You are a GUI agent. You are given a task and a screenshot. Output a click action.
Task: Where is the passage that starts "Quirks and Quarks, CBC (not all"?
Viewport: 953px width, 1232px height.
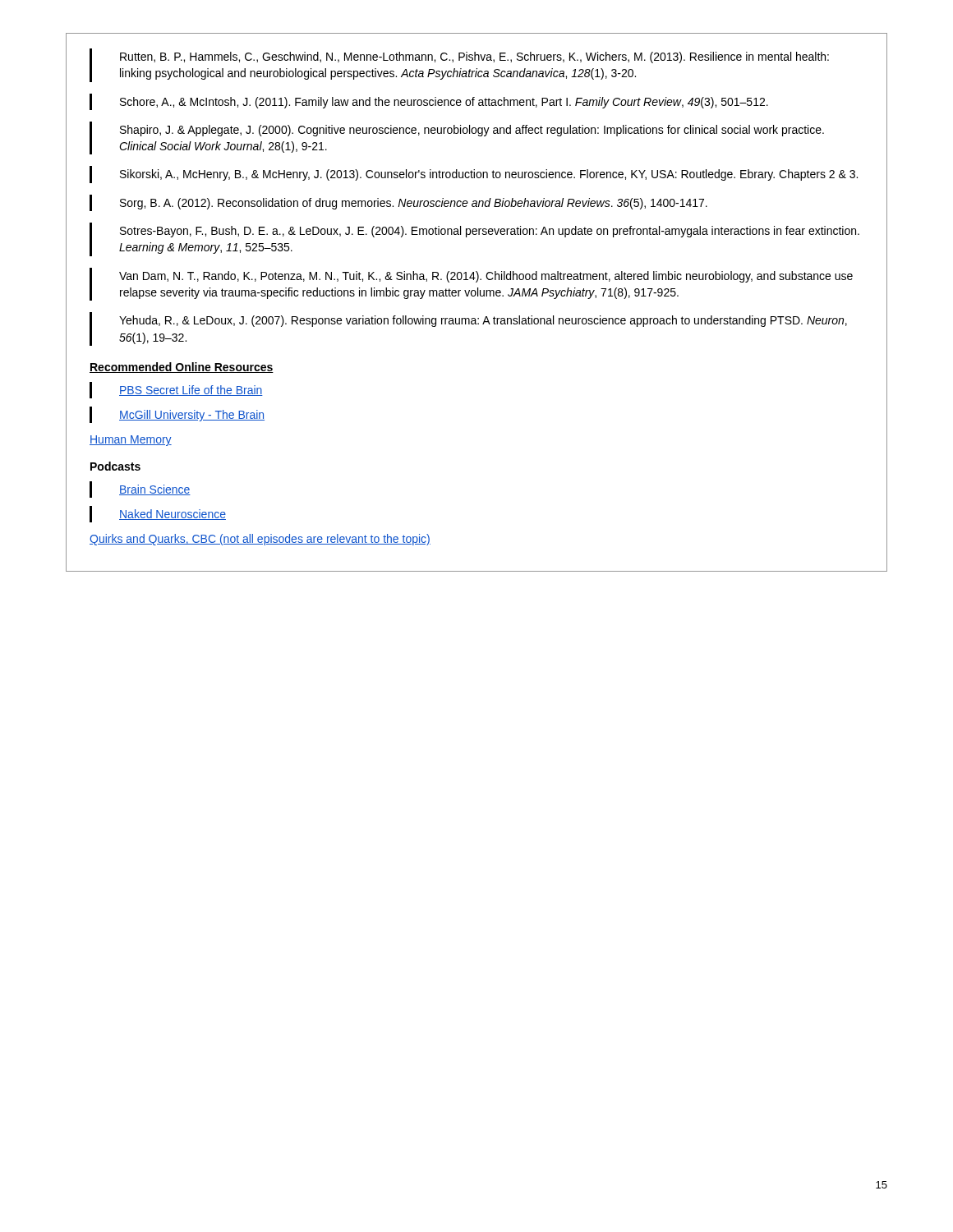click(260, 539)
